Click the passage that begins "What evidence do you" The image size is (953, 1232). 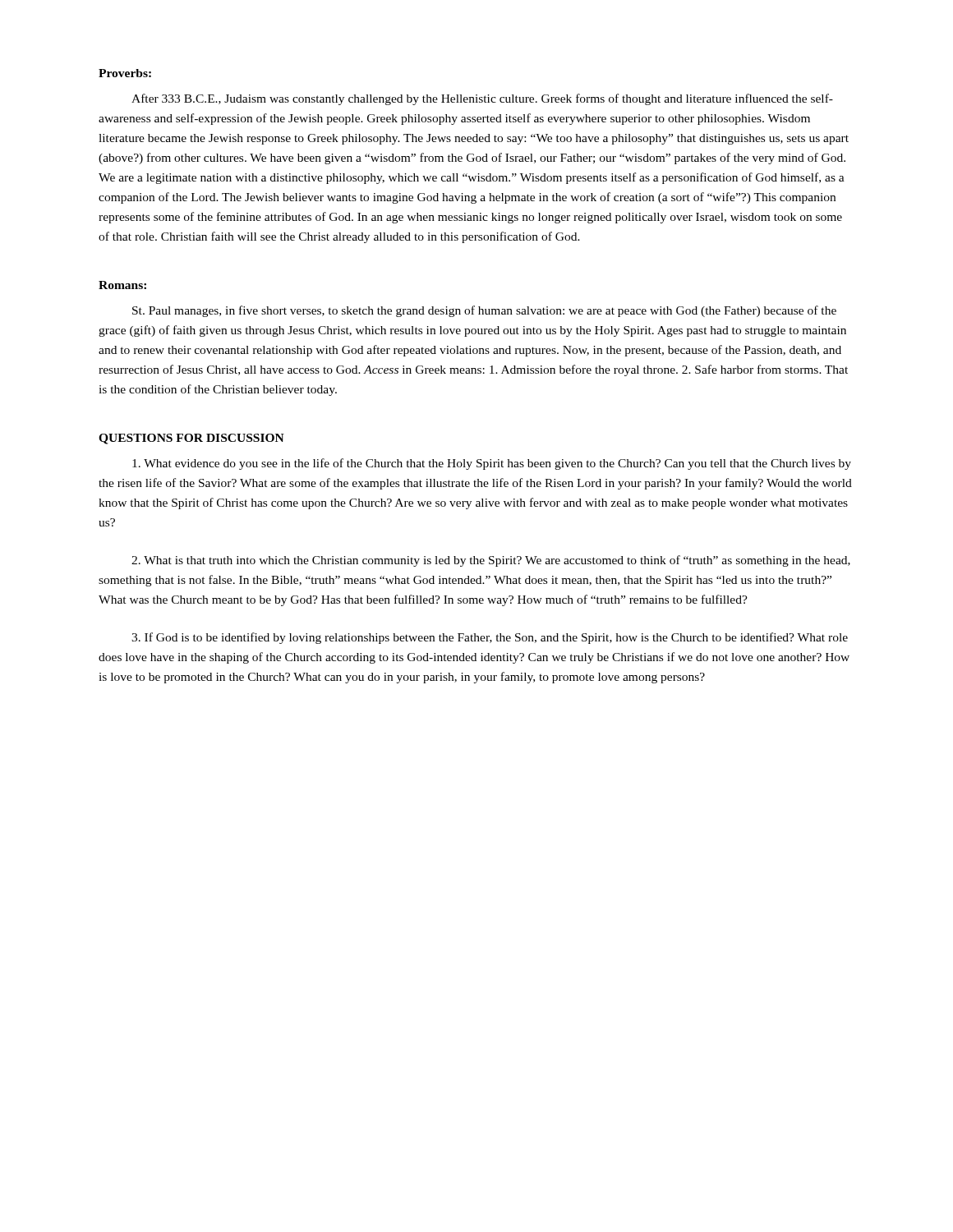click(476, 493)
